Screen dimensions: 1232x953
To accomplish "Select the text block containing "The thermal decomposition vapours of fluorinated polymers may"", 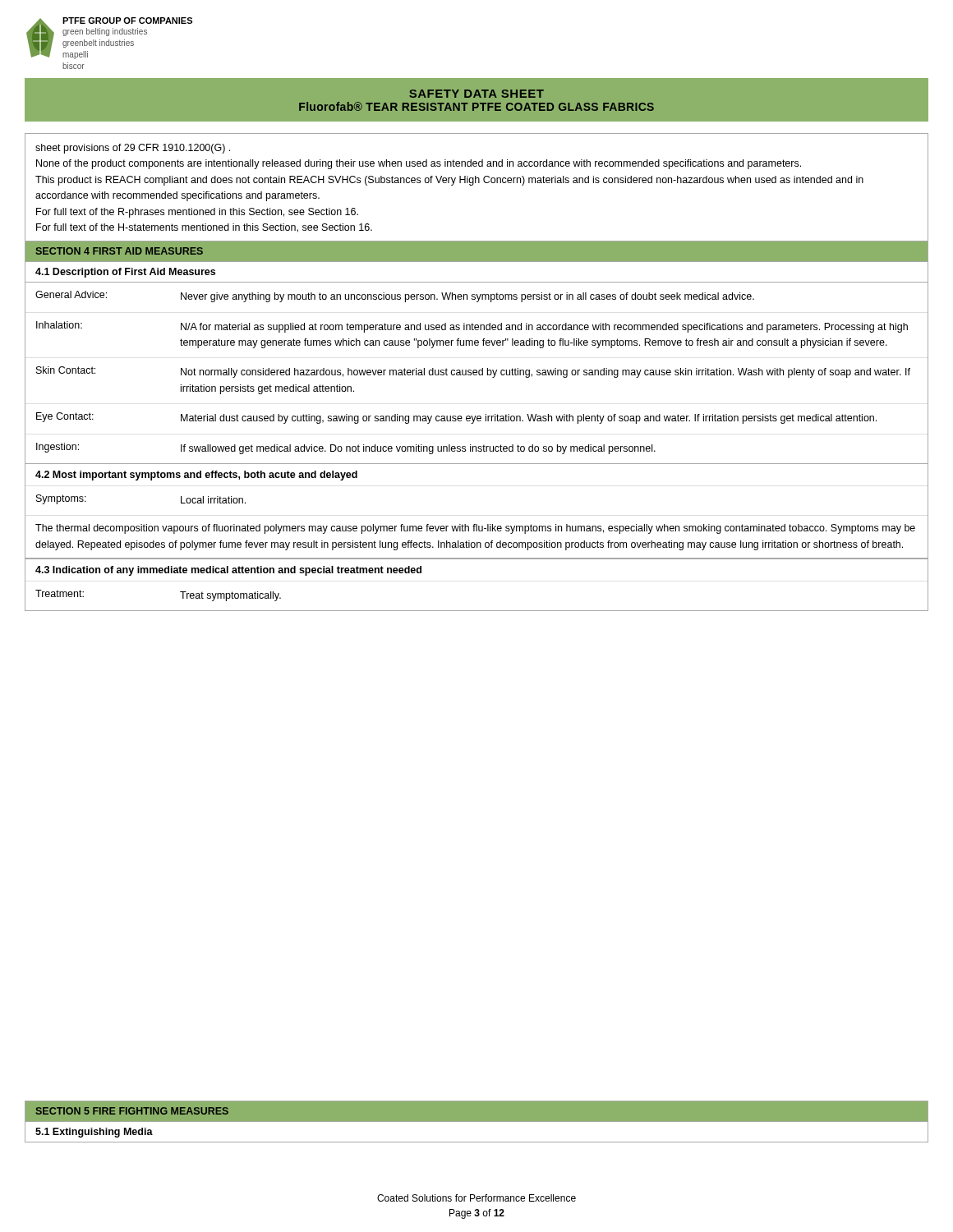I will point(475,536).
